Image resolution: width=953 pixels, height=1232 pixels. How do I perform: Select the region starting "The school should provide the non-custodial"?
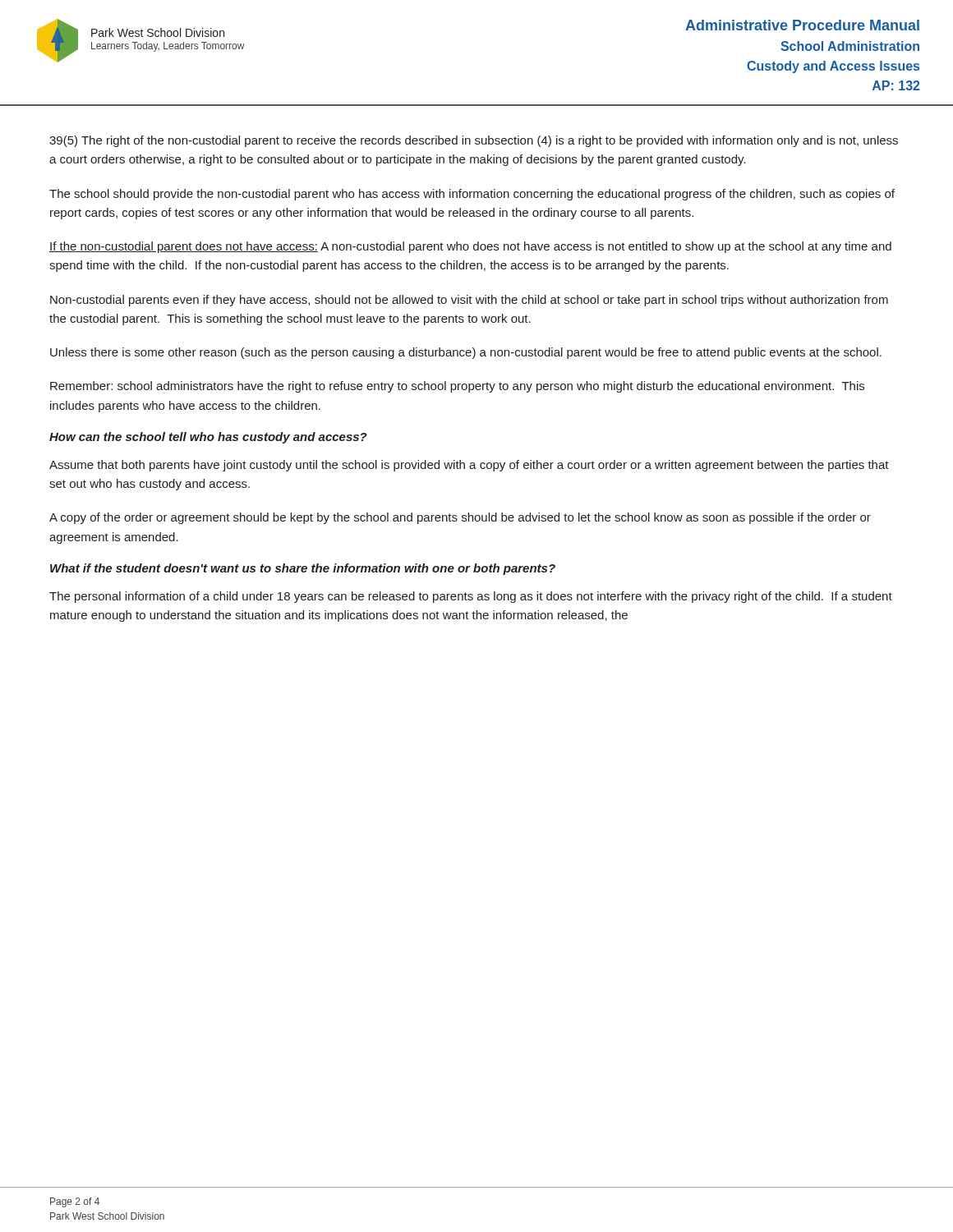pyautogui.click(x=472, y=203)
